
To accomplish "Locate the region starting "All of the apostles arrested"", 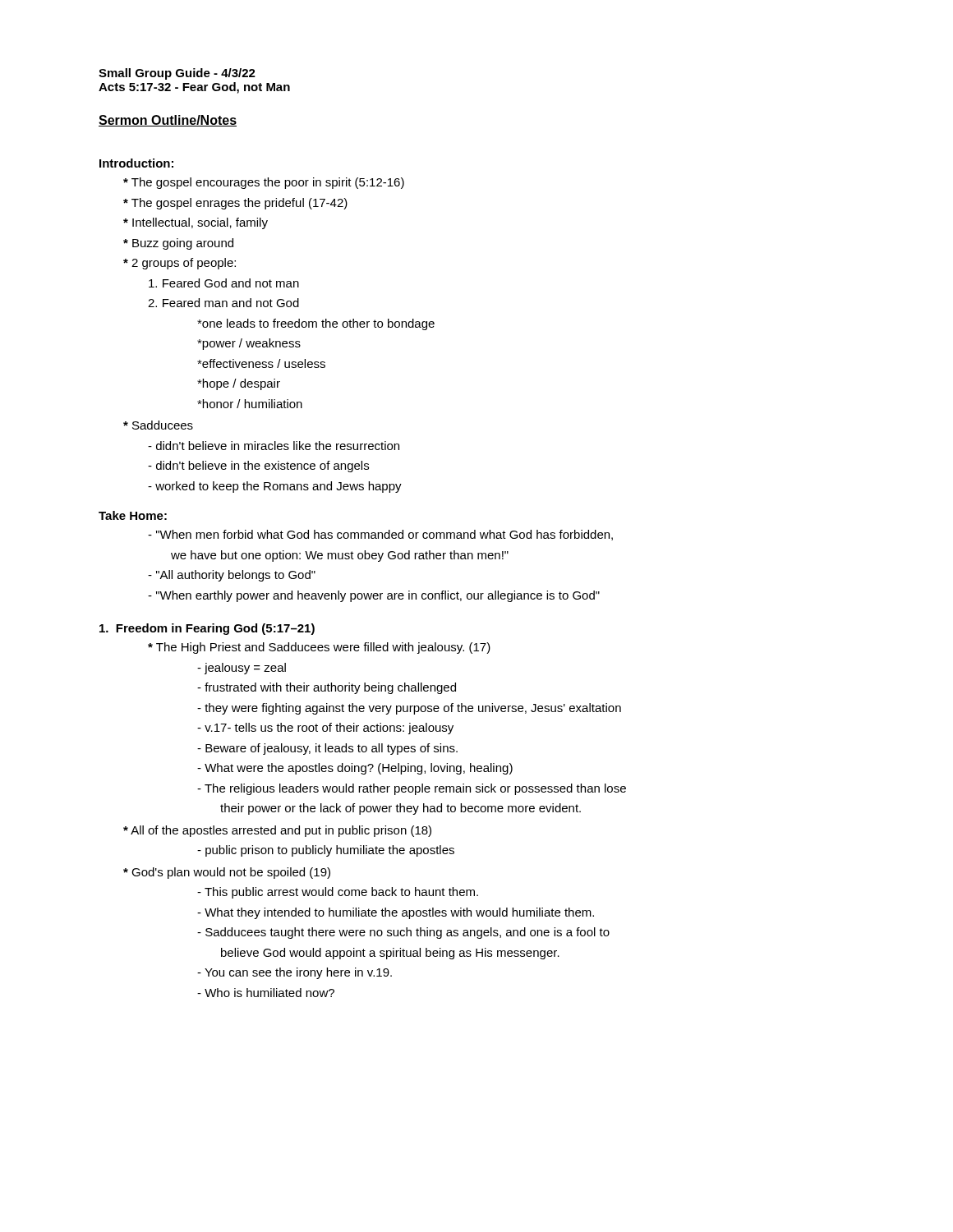I will coord(278,830).
